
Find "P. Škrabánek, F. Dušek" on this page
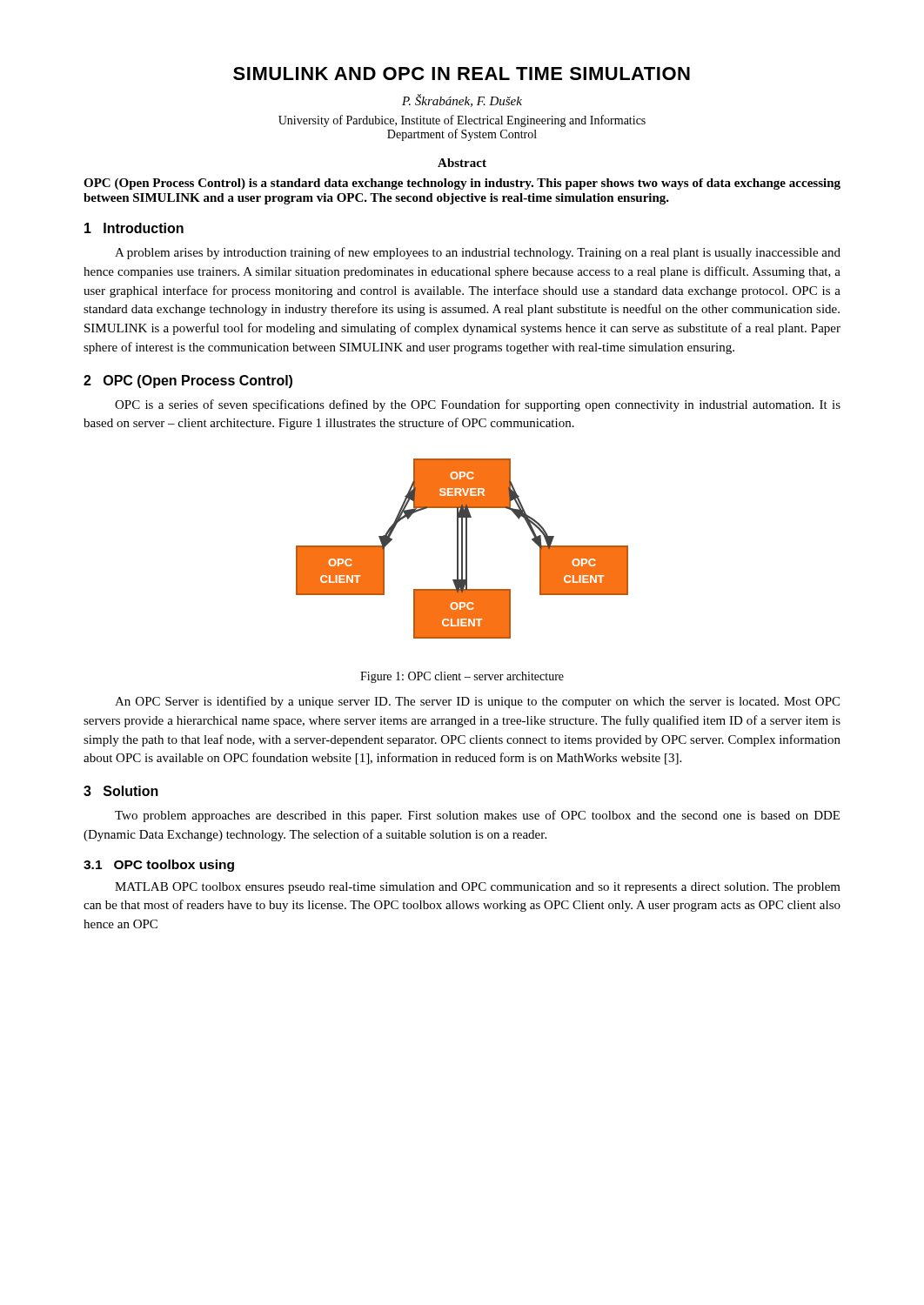[462, 101]
